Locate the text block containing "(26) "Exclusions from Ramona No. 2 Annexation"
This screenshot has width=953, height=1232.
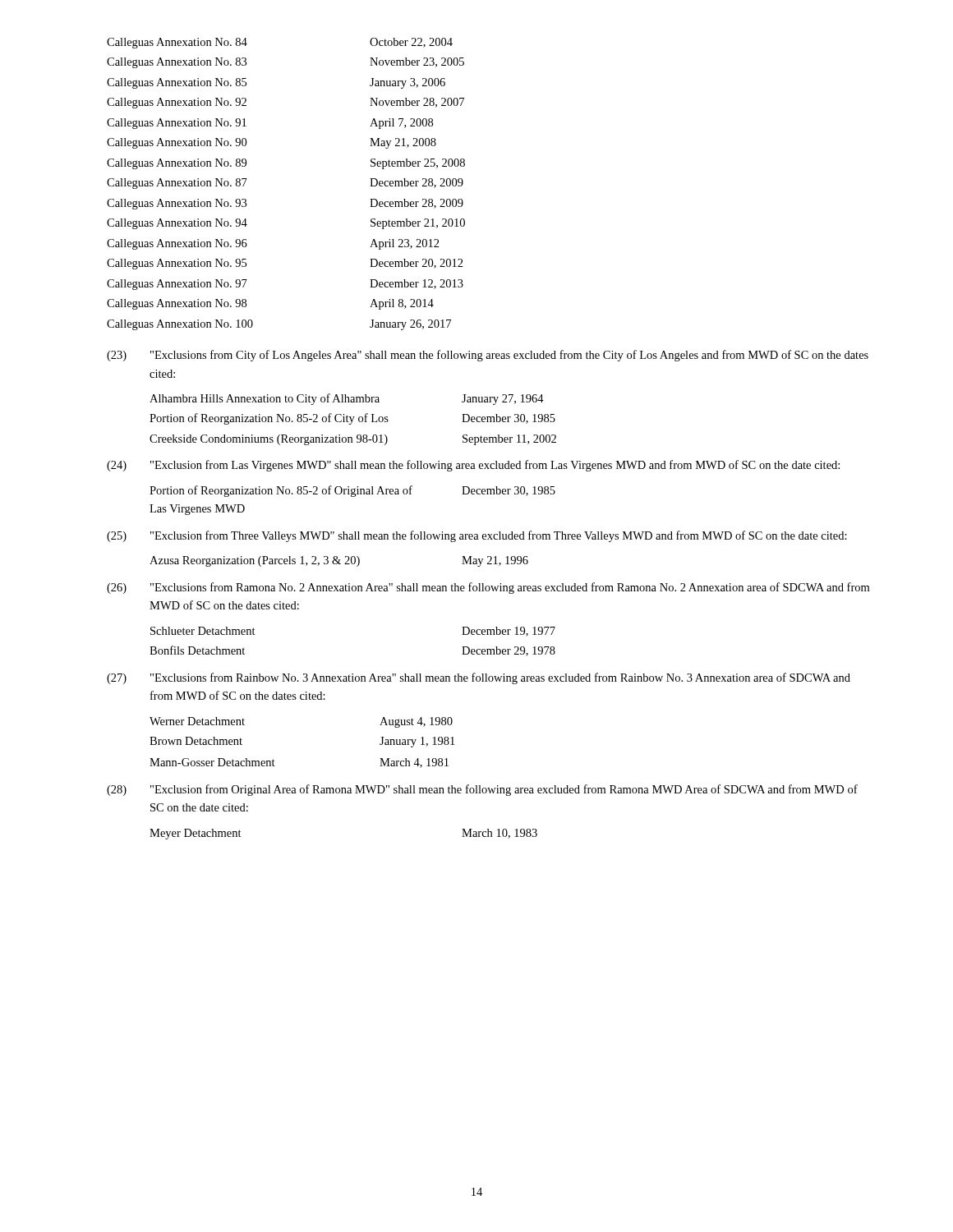point(489,596)
